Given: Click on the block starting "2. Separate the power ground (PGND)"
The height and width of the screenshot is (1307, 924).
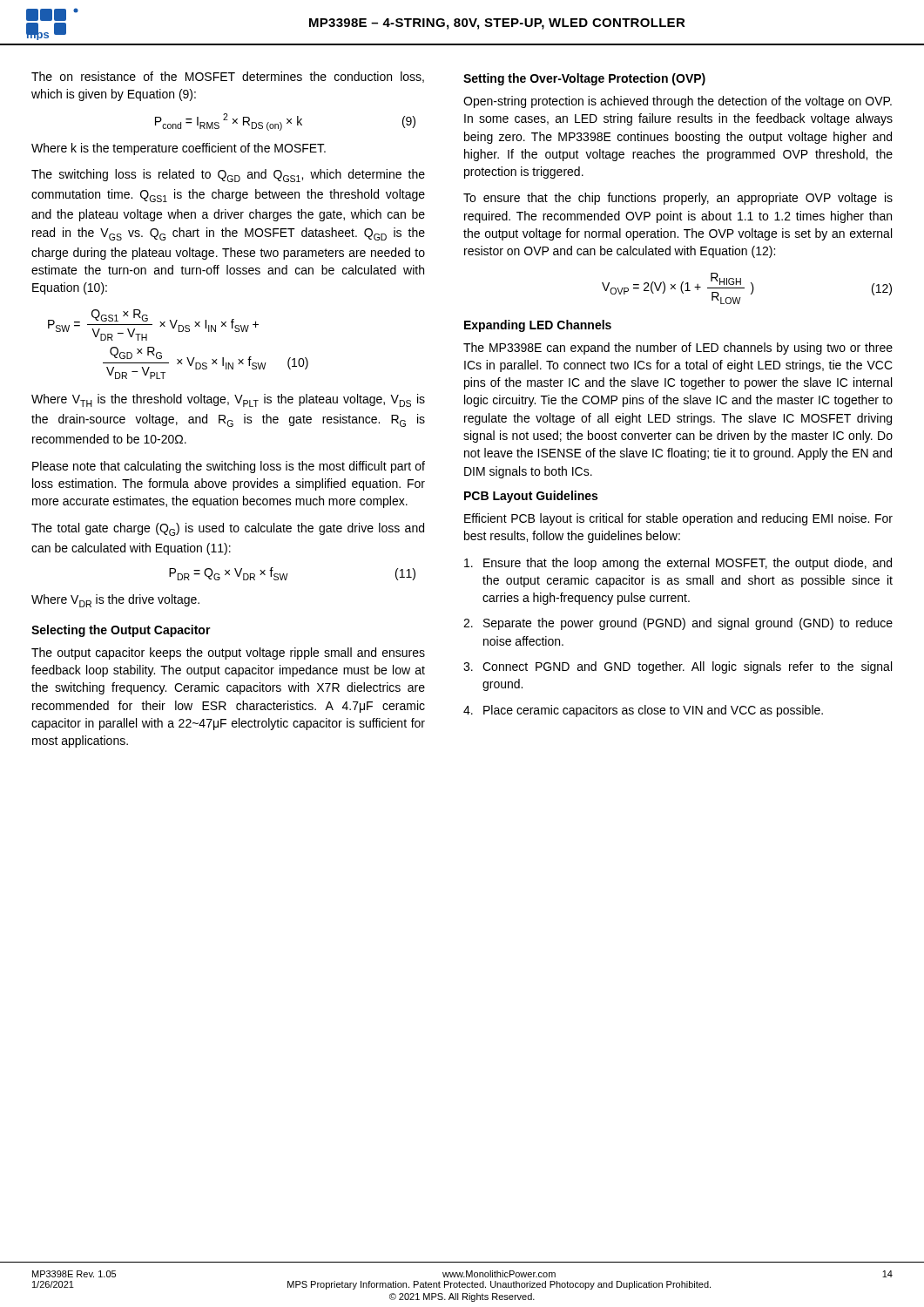Looking at the screenshot, I should click(678, 632).
